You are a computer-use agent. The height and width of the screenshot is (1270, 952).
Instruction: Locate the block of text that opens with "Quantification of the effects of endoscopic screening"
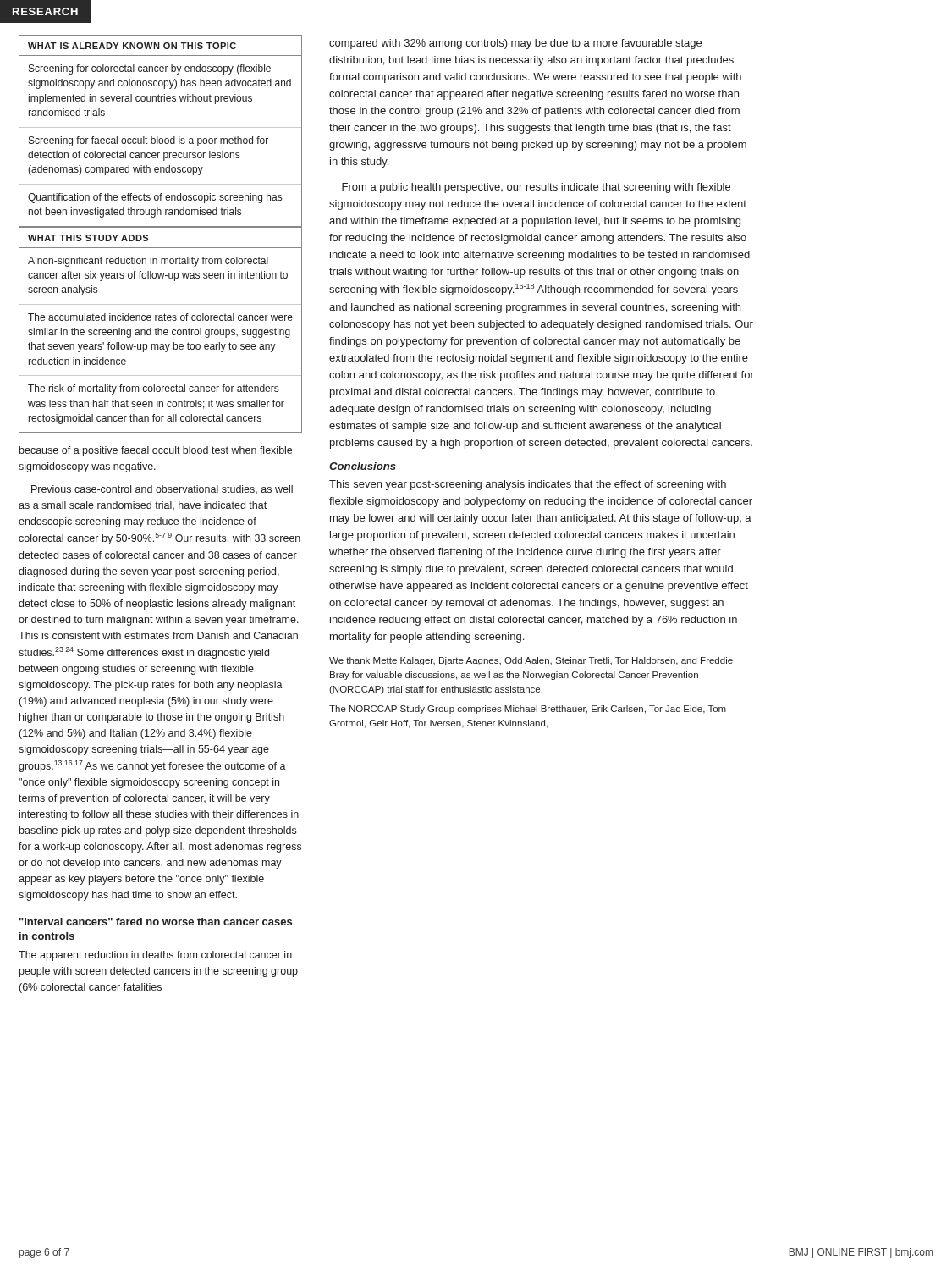pyautogui.click(x=155, y=204)
